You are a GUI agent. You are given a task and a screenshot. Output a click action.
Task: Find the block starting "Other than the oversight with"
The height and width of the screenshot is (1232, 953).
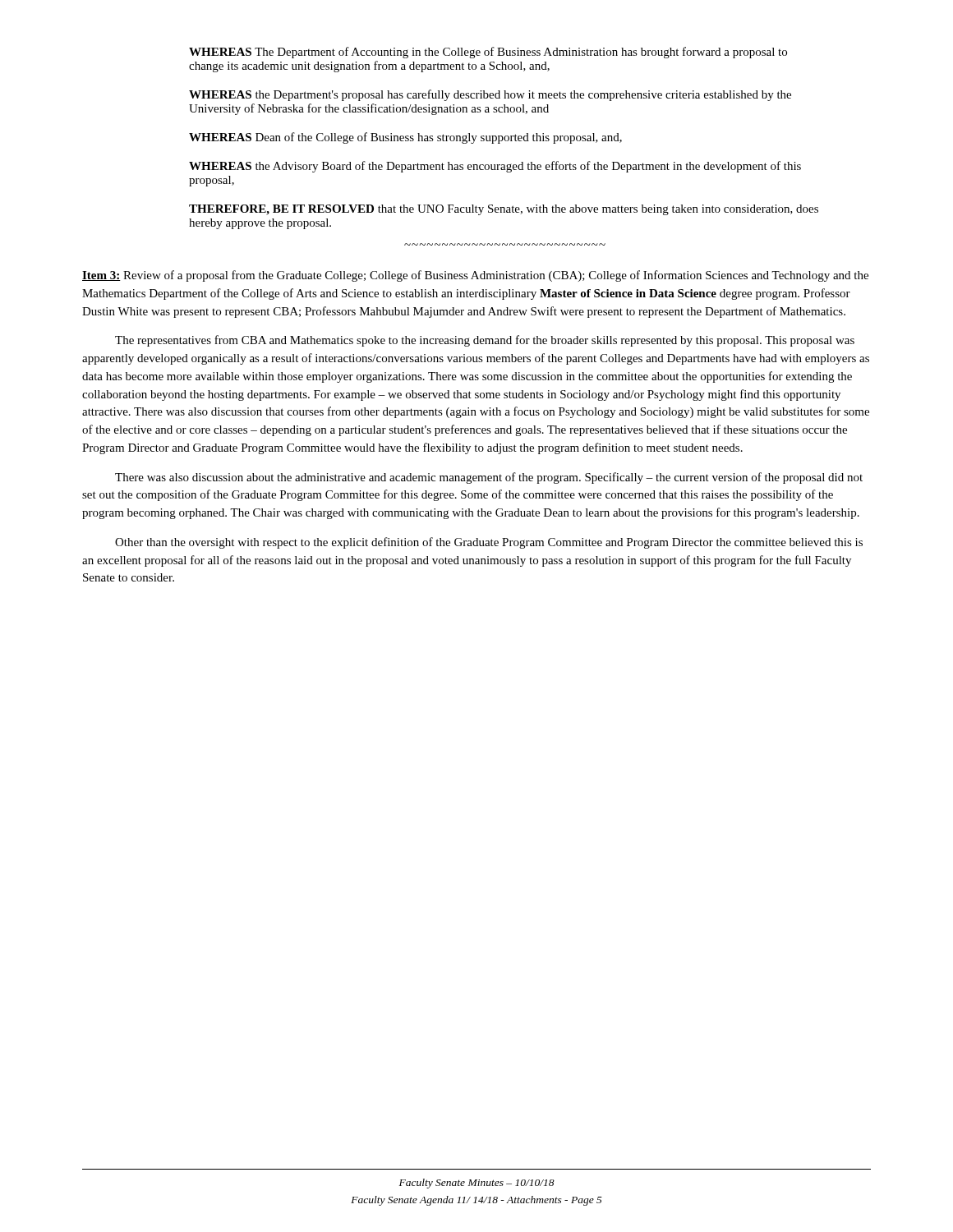tap(473, 560)
